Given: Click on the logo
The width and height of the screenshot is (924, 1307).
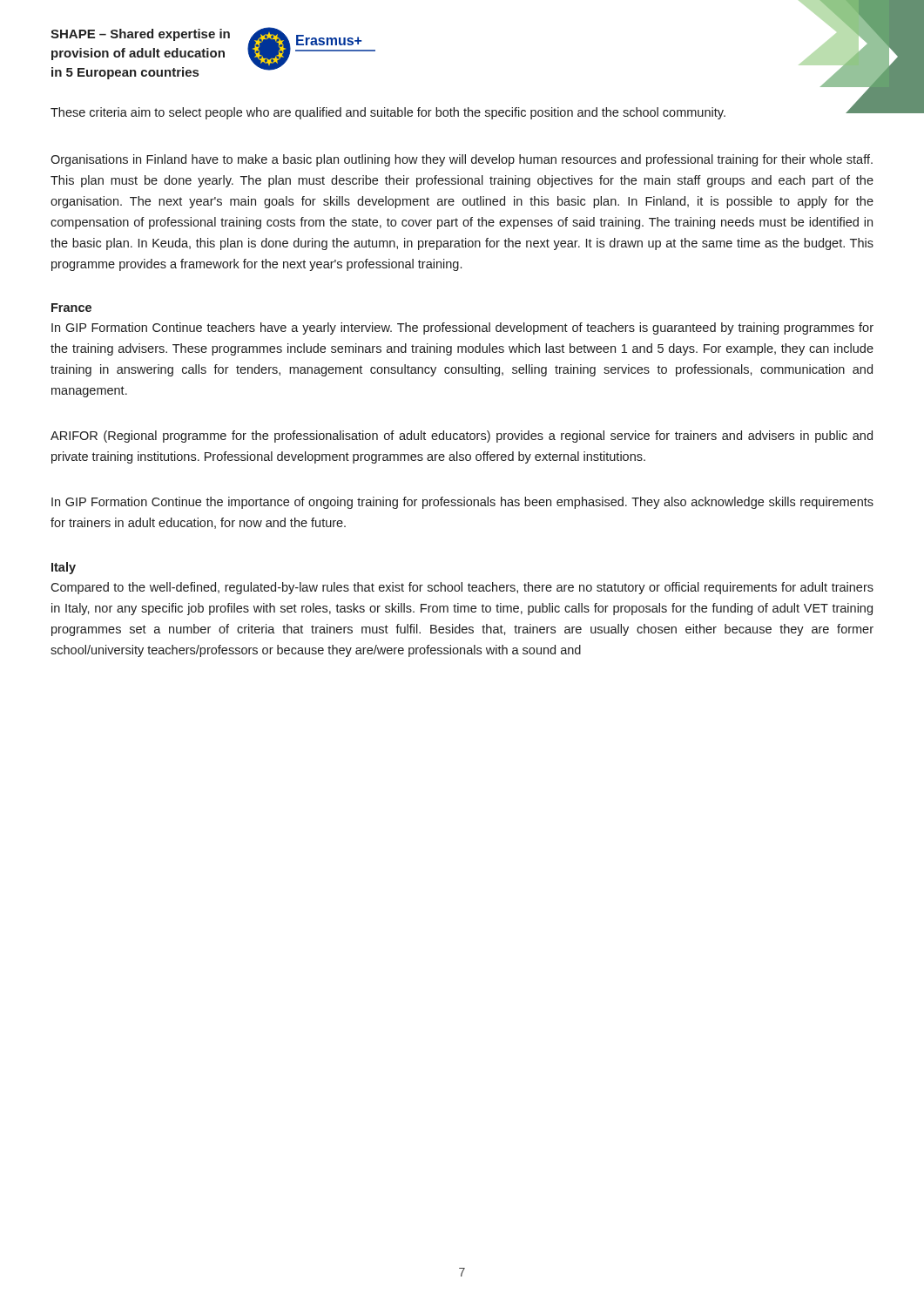Looking at the screenshot, I should pyautogui.click(x=311, y=49).
